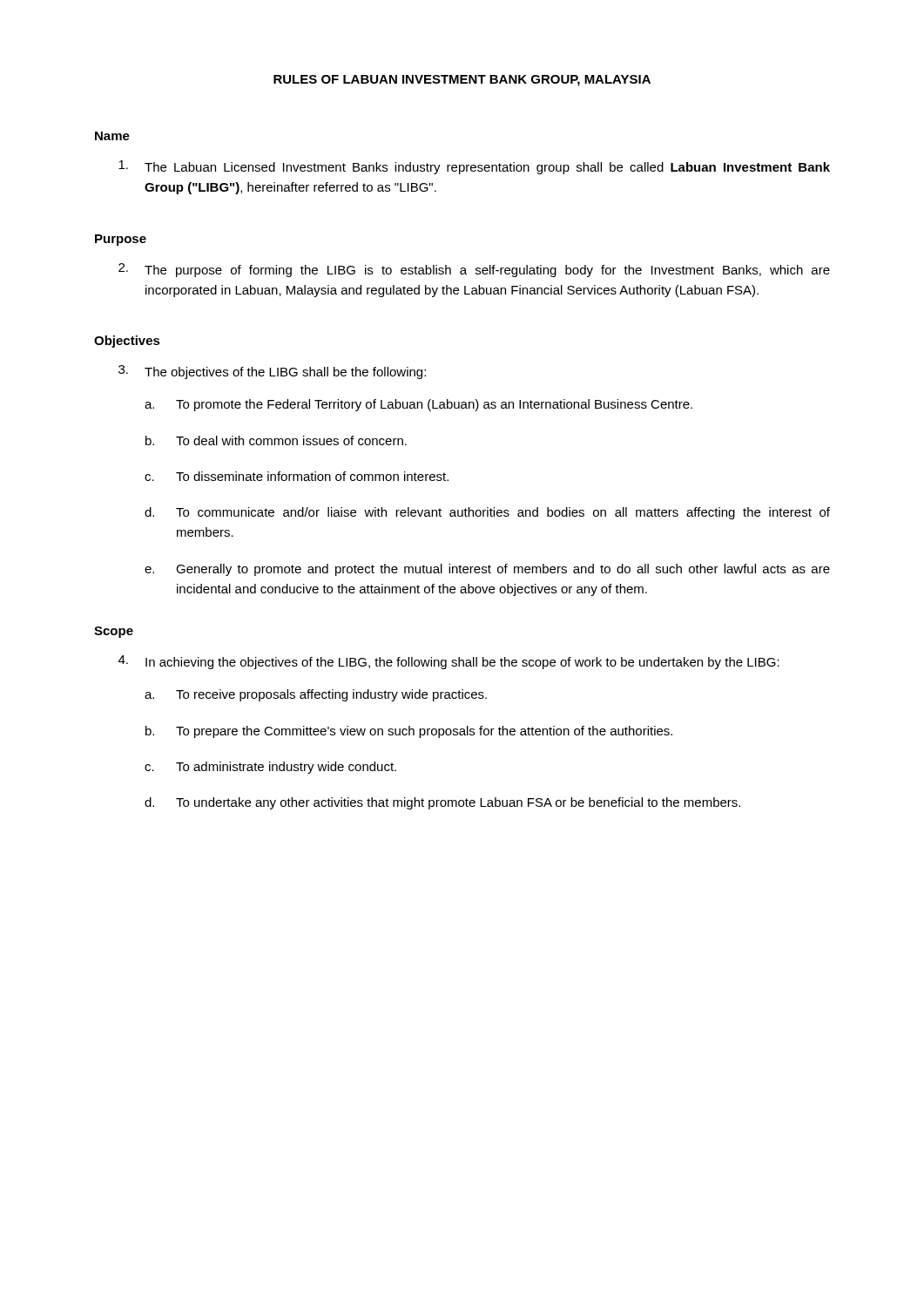Locate the text "RULES OF LABUAN INVESTMENT BANK GROUP, MALAYSIA"
Image resolution: width=924 pixels, height=1307 pixels.
462,79
